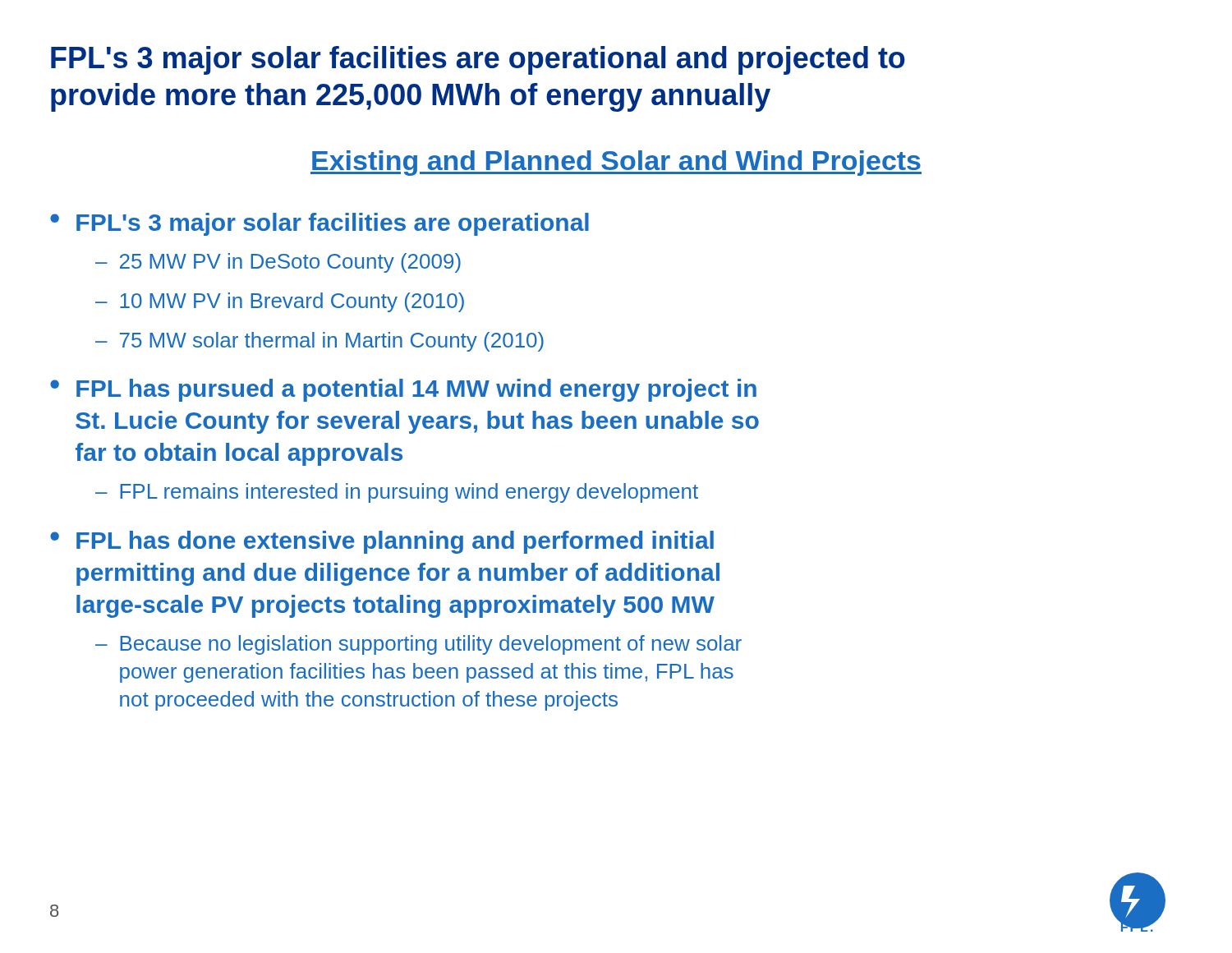Locate the list item containing "• FPL has done extensive planning"

tap(385, 572)
